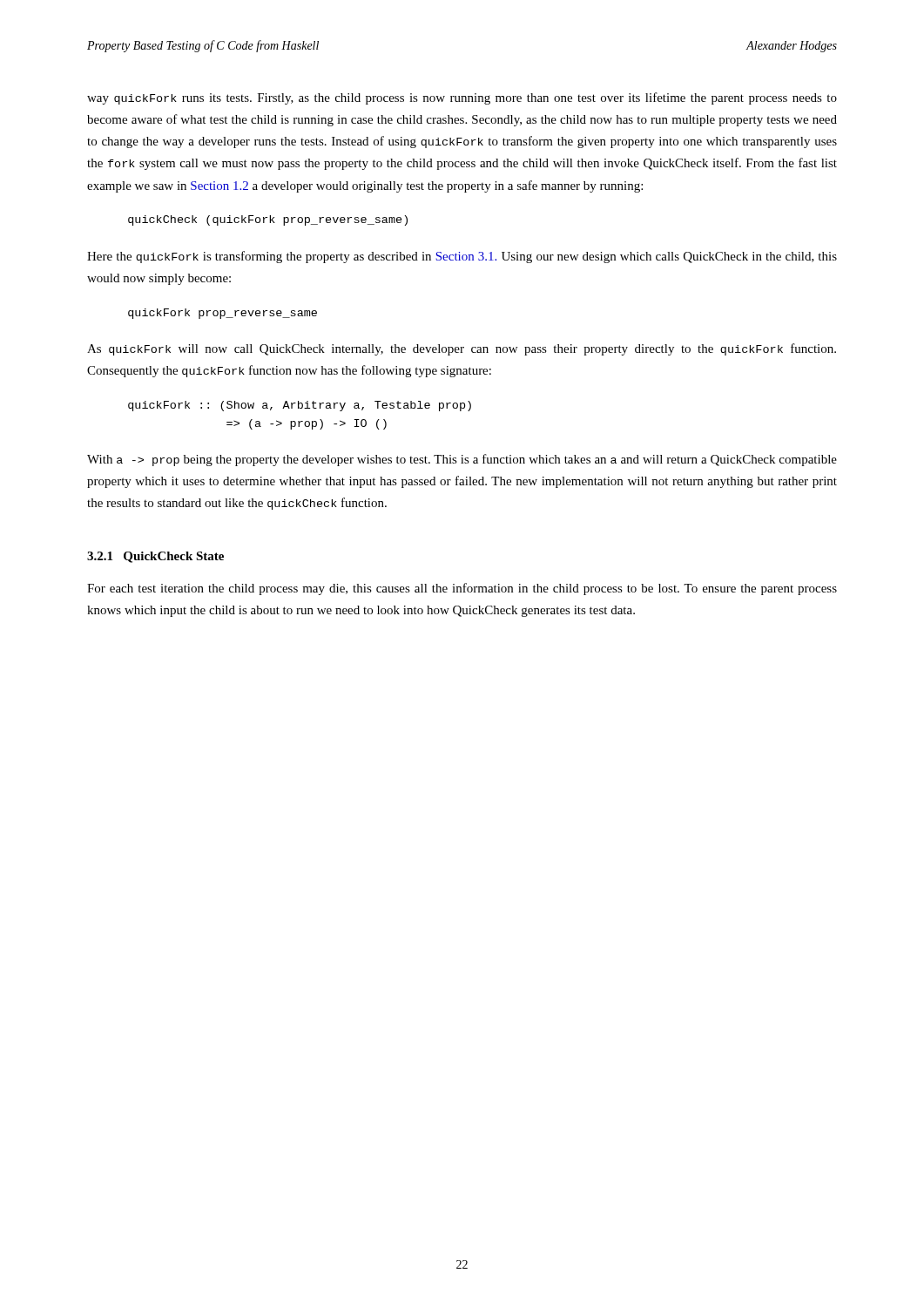This screenshot has width=924, height=1307.
Task: Select the section header containing "3.2.1 QuickCheck State"
Action: pos(156,556)
